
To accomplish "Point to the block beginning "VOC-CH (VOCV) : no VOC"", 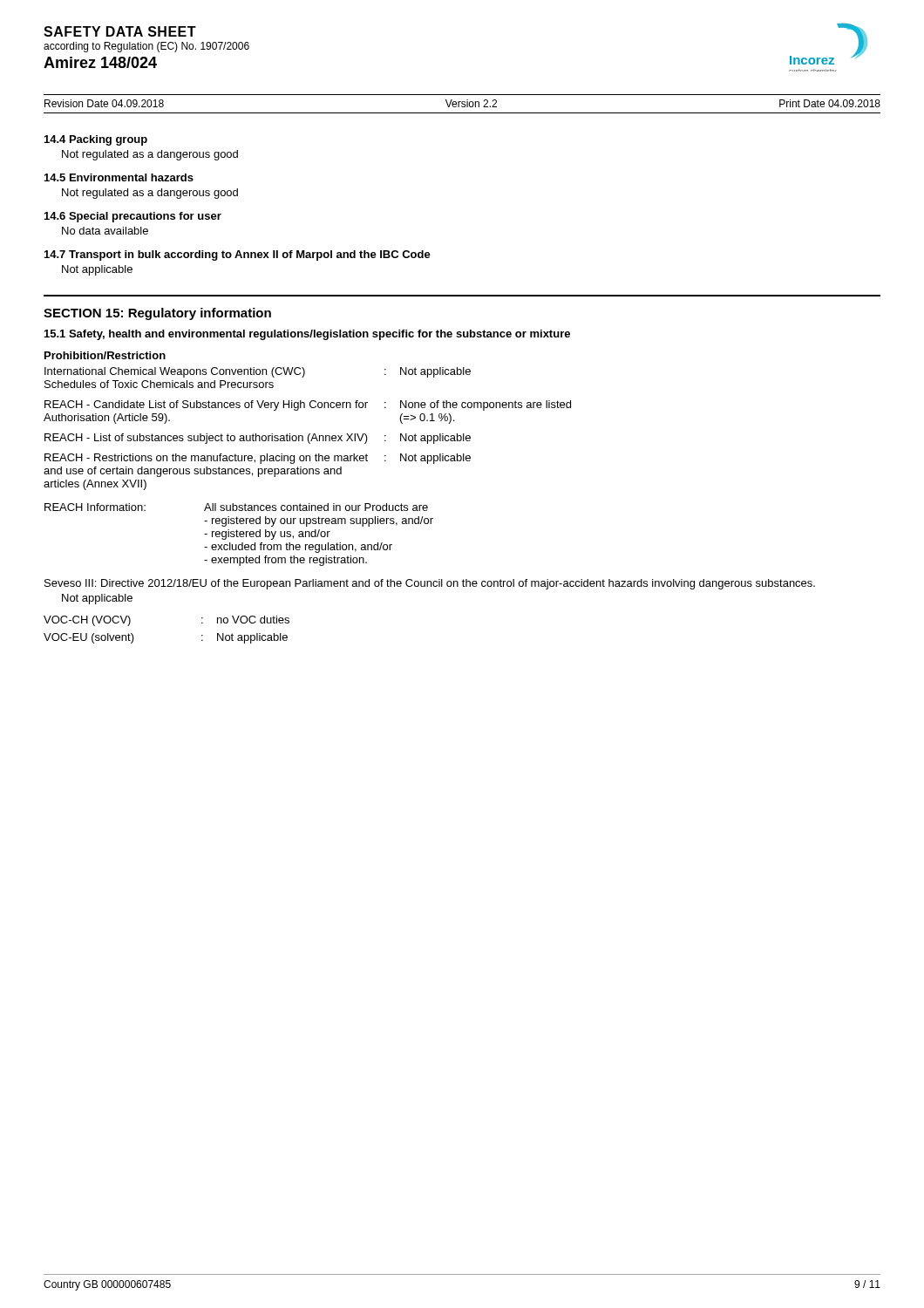I will (84, 620).
